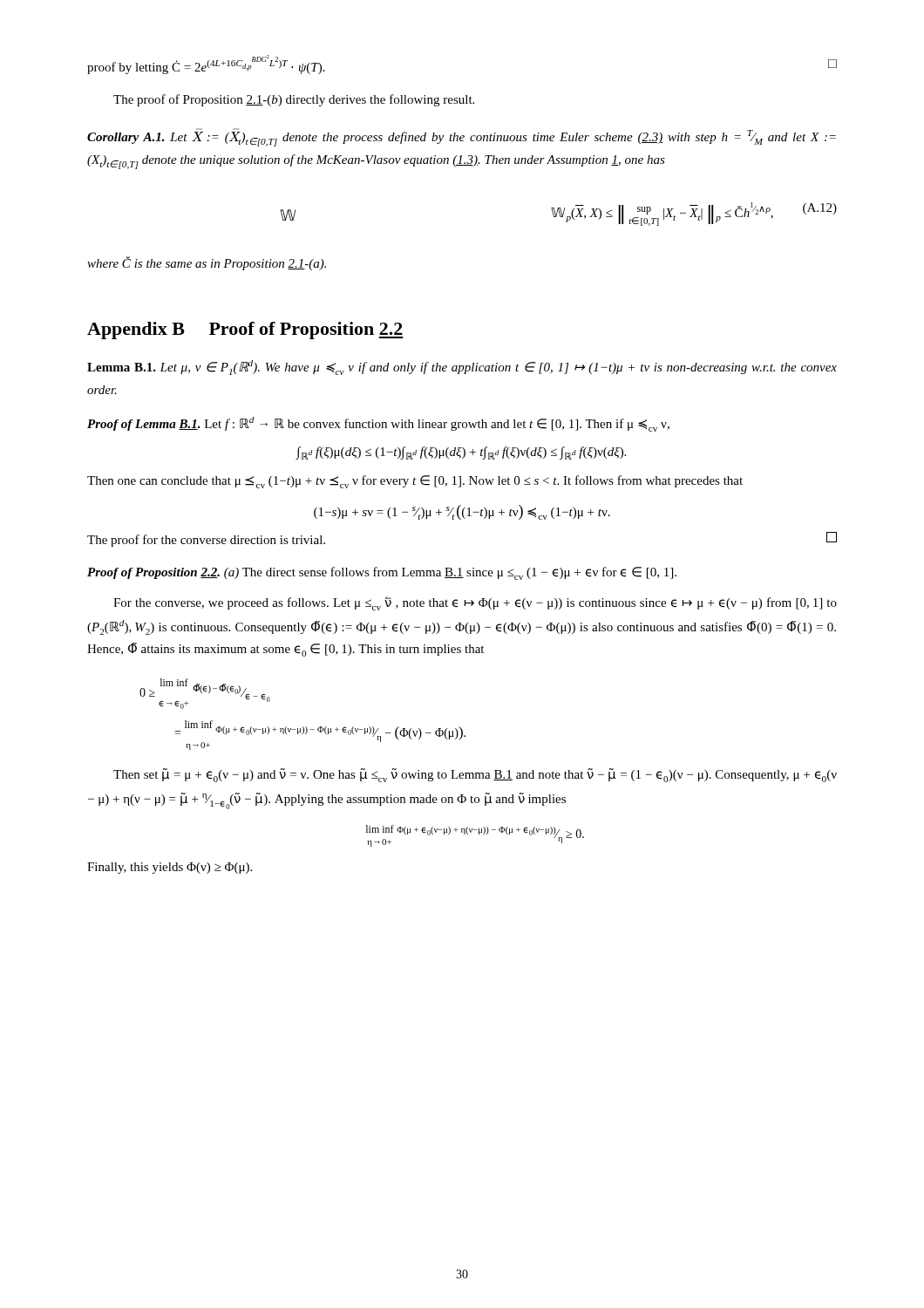
Task: Navigate to the text block starting "∫ℝd f(ξ)μ(dξ) ≤ (1−t)∫ℝd f(ξ)μ(dξ)"
Action: pos(462,454)
